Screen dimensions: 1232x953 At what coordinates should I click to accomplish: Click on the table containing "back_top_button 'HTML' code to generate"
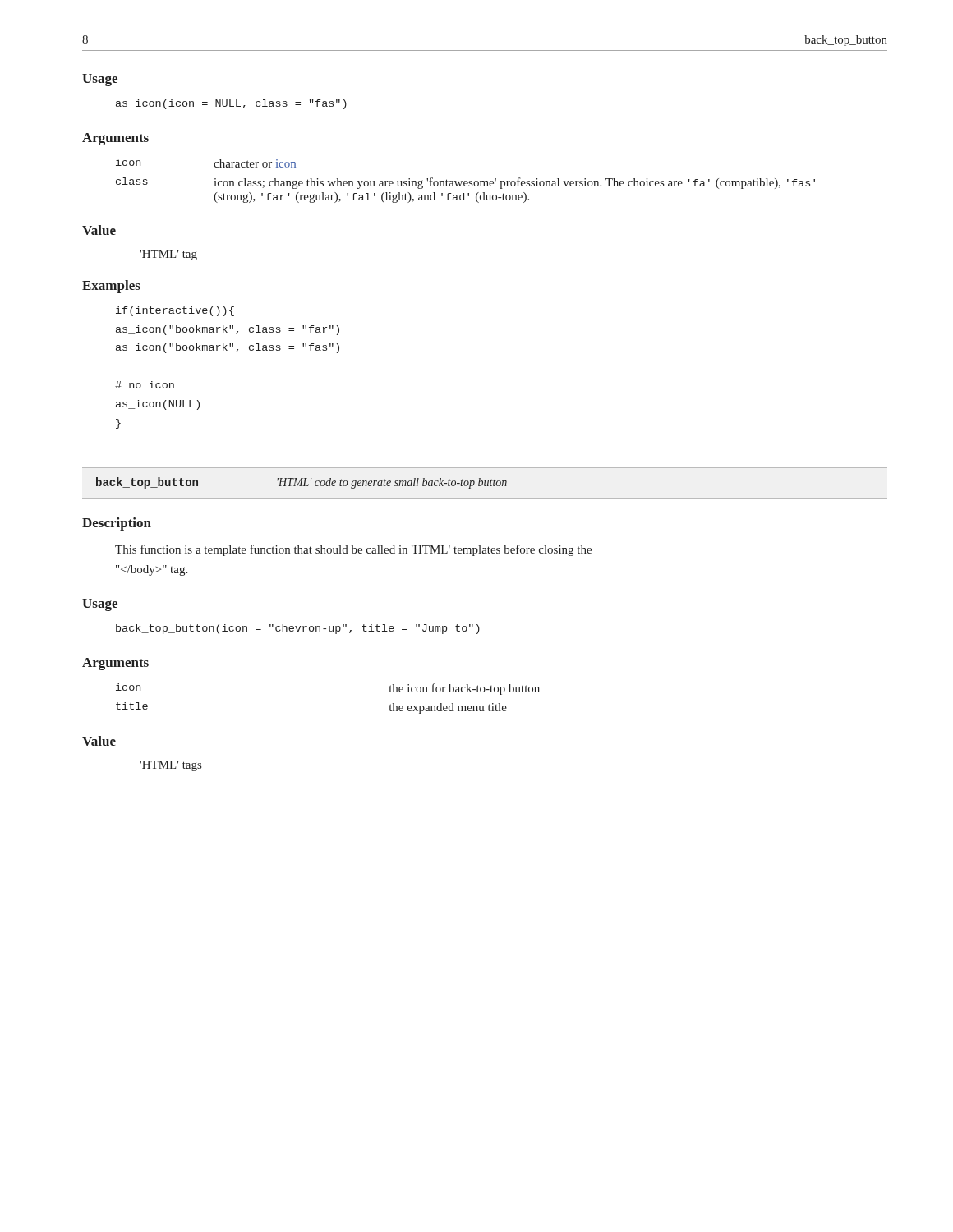(485, 483)
